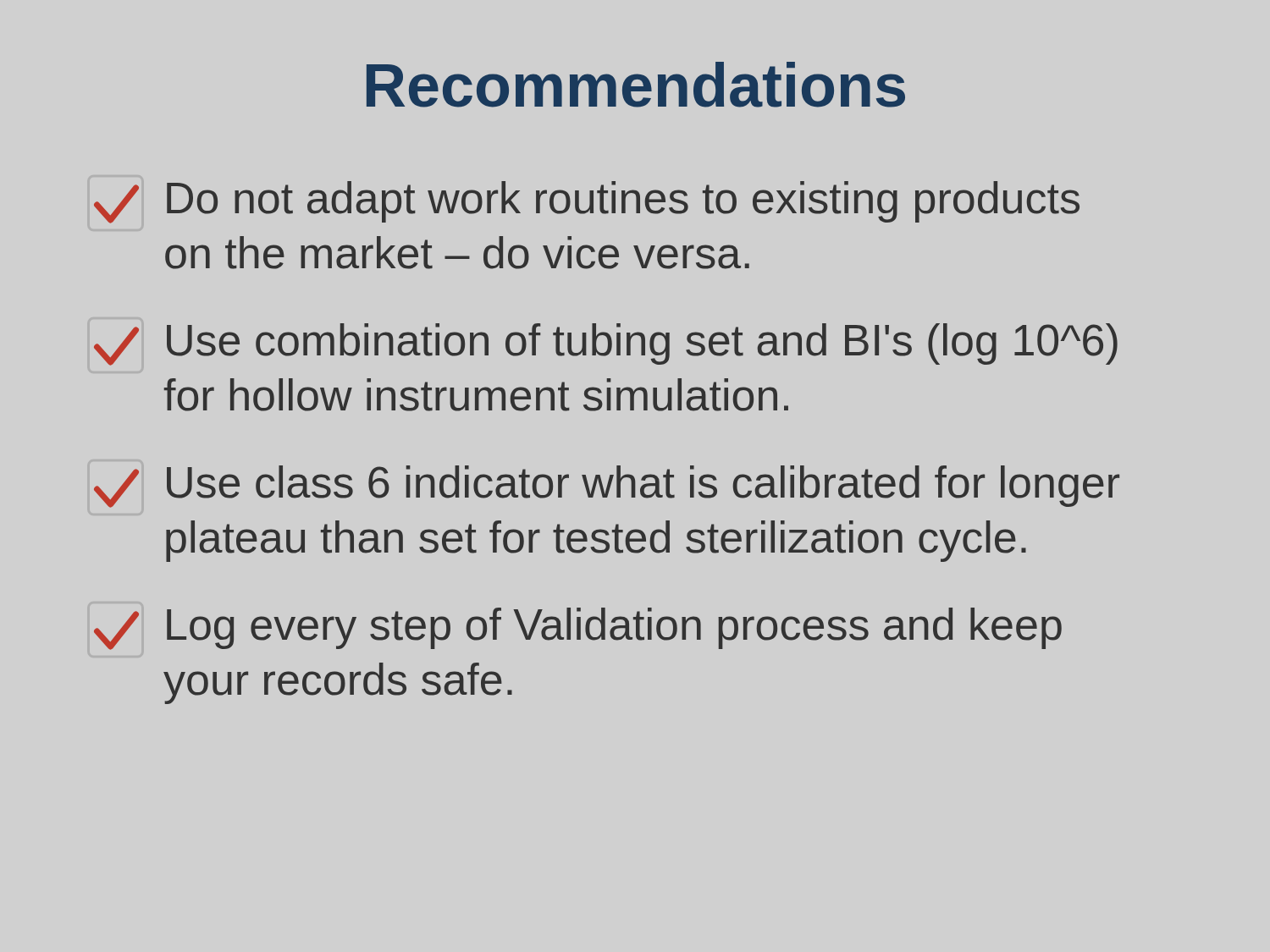Locate the element starting "Use class 6 indicator"
The width and height of the screenshot is (1270, 952).
pyautogui.click(x=602, y=510)
